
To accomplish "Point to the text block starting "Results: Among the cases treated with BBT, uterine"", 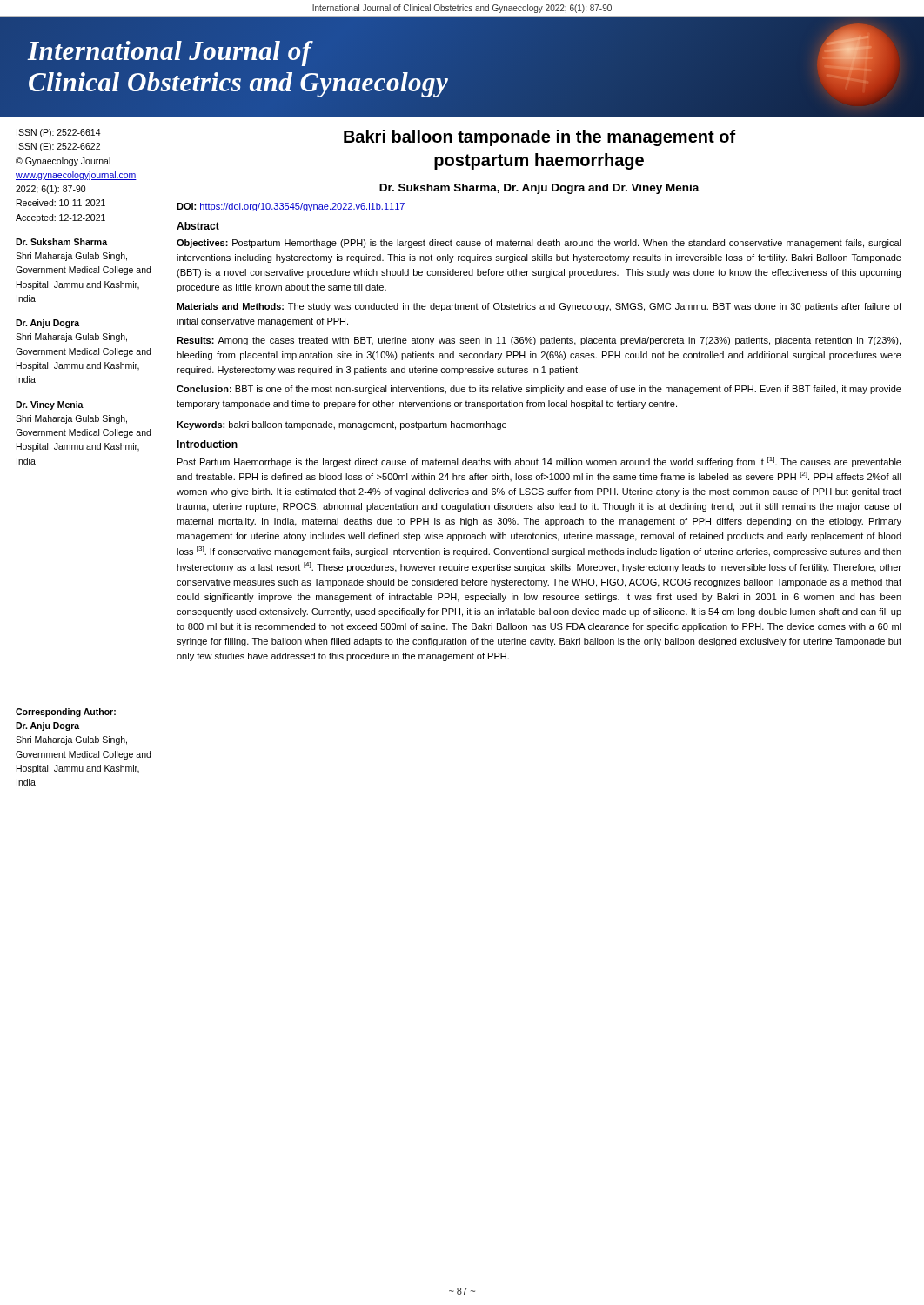I will point(539,355).
